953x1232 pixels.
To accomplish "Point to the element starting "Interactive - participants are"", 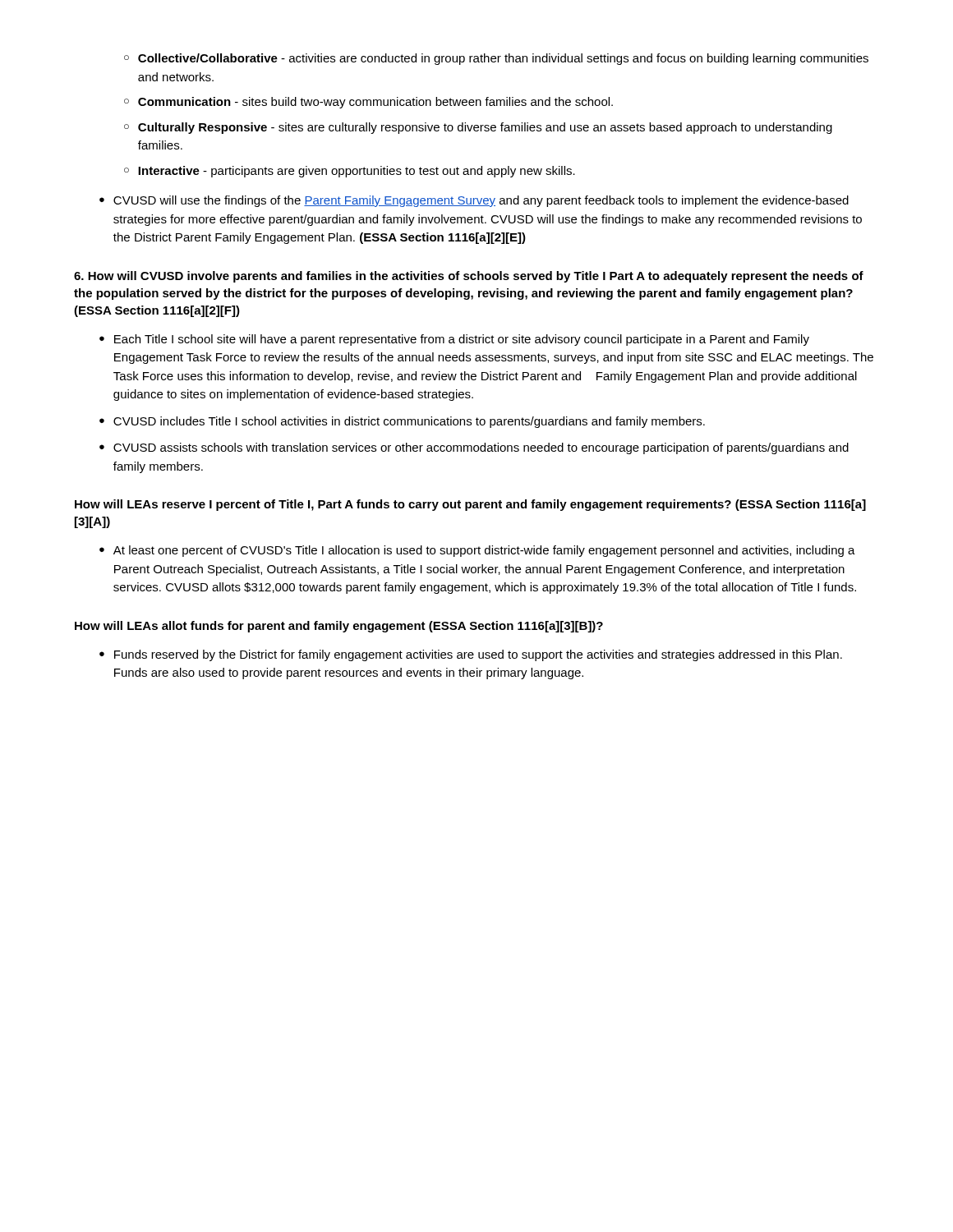I will pos(508,171).
